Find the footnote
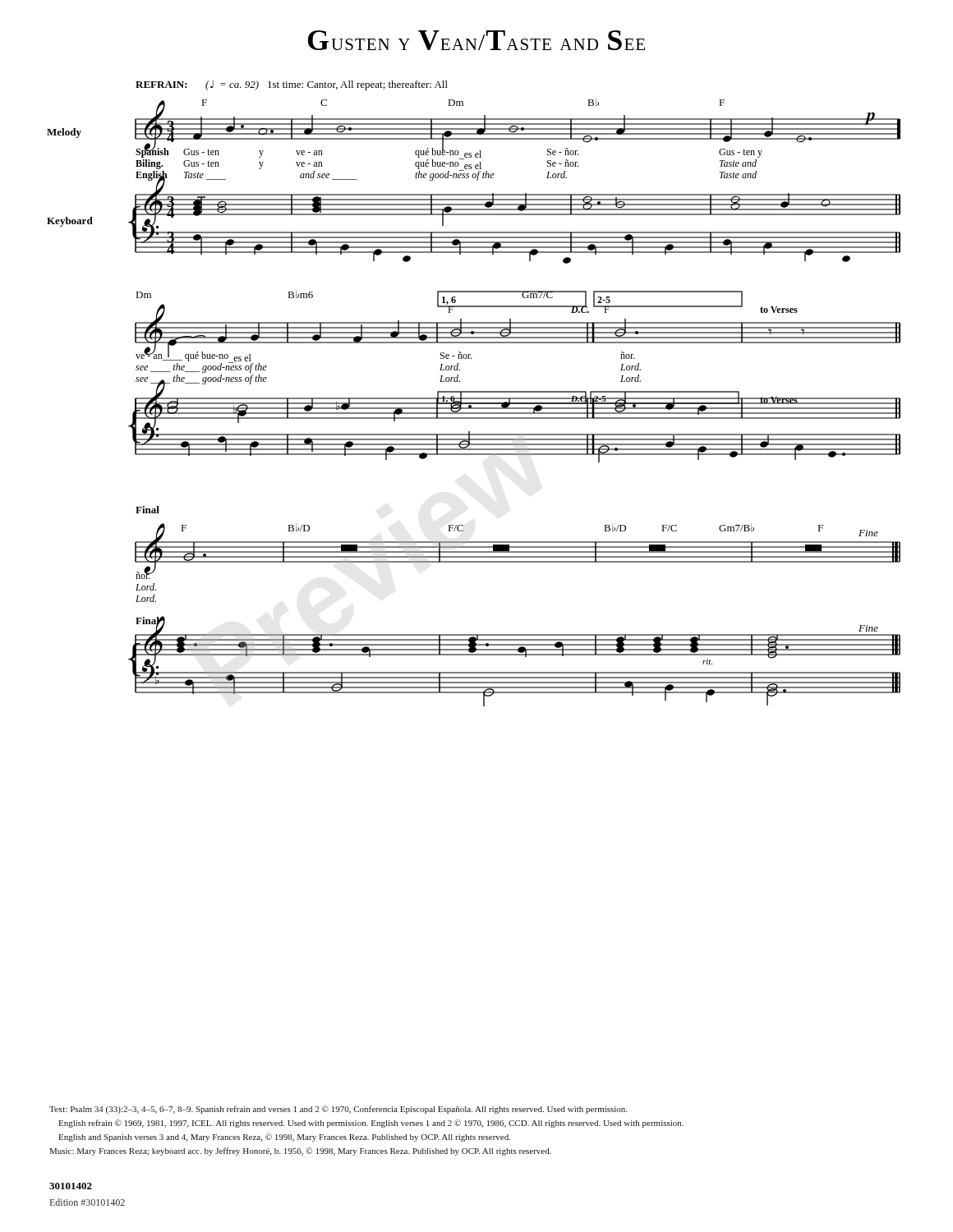The height and width of the screenshot is (1232, 953). pos(367,1130)
